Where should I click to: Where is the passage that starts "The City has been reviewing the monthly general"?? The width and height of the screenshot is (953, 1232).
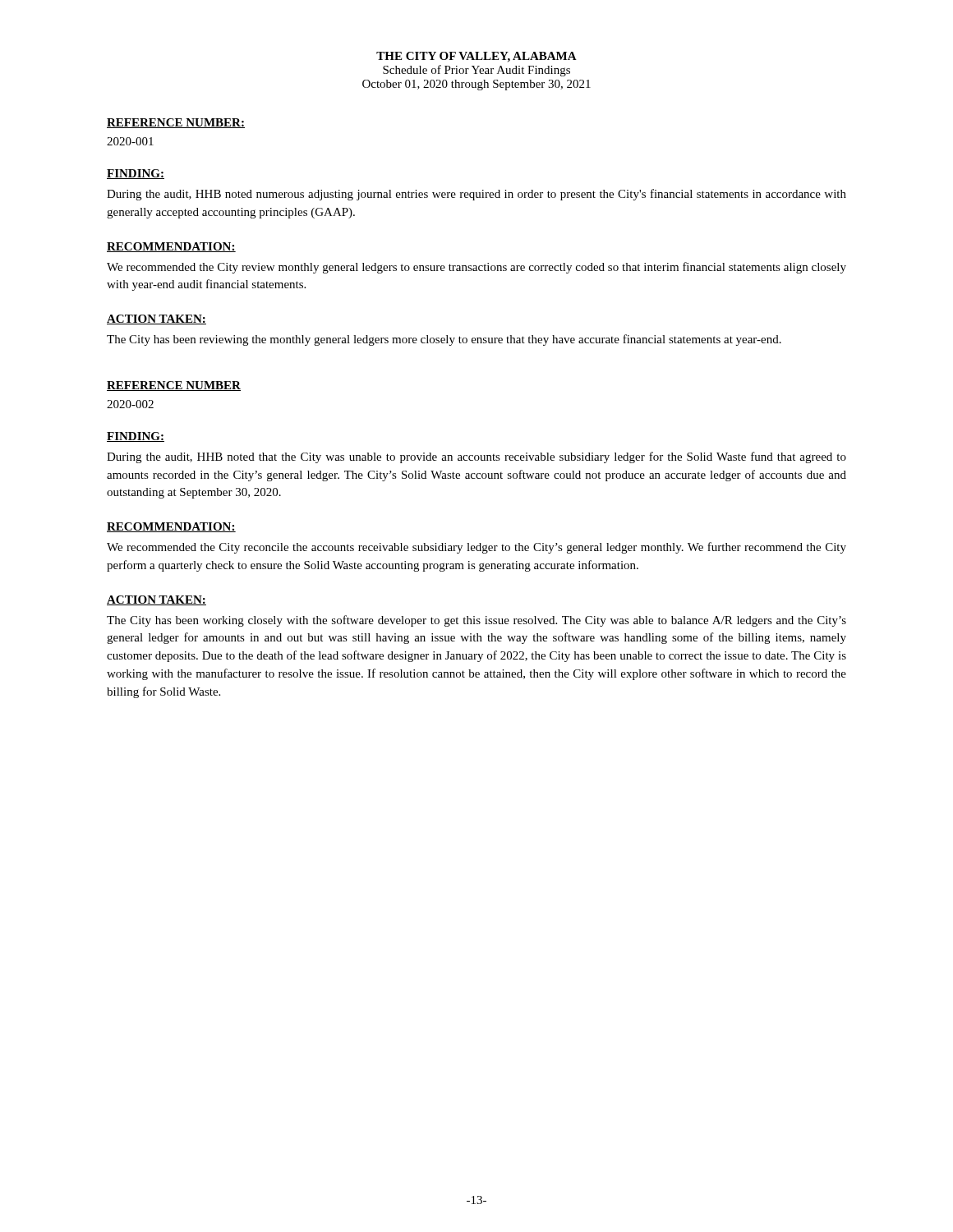[444, 339]
